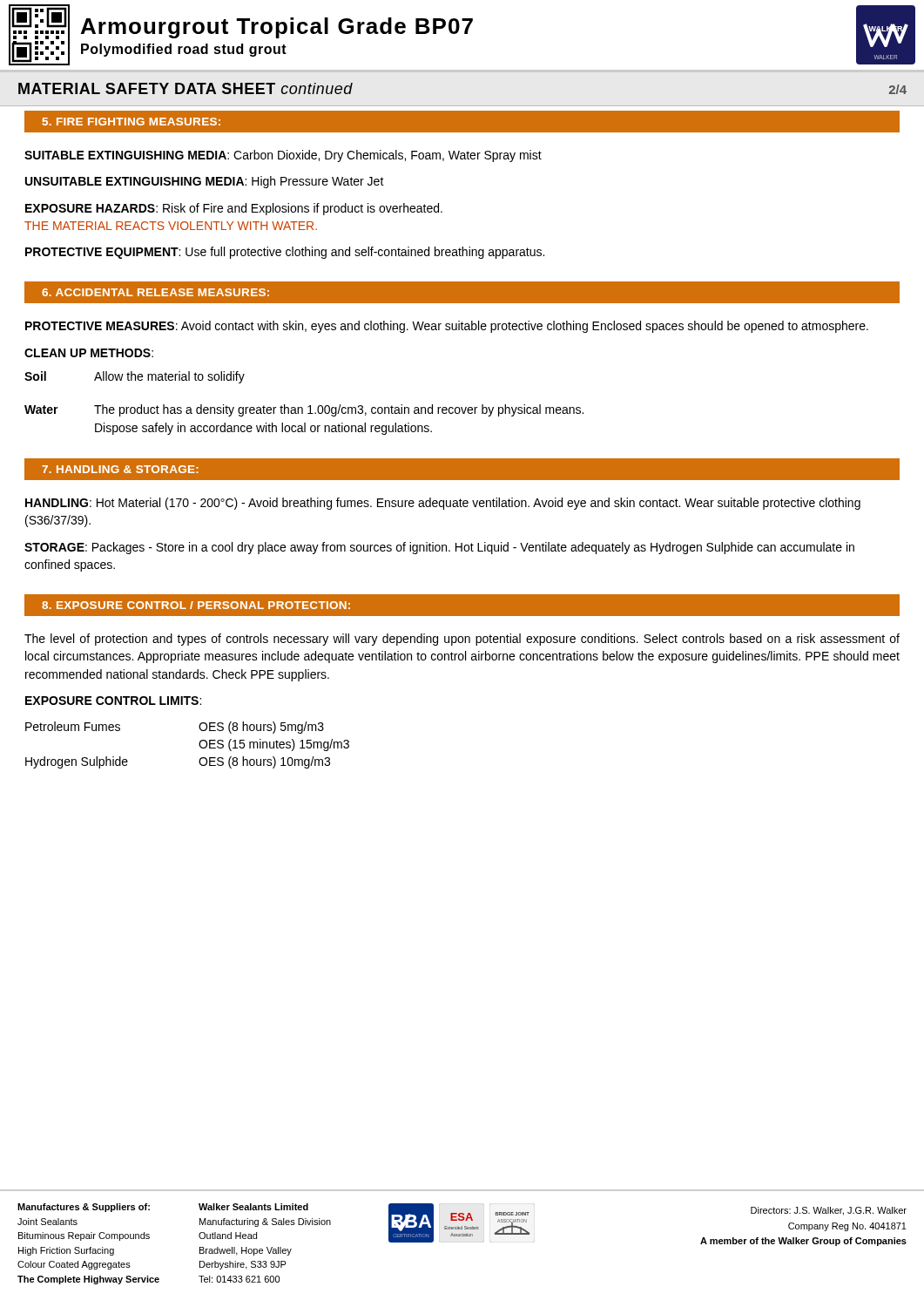
Task: Find the block on this page that starts "The level of protection and"
Action: [x=462, y=657]
